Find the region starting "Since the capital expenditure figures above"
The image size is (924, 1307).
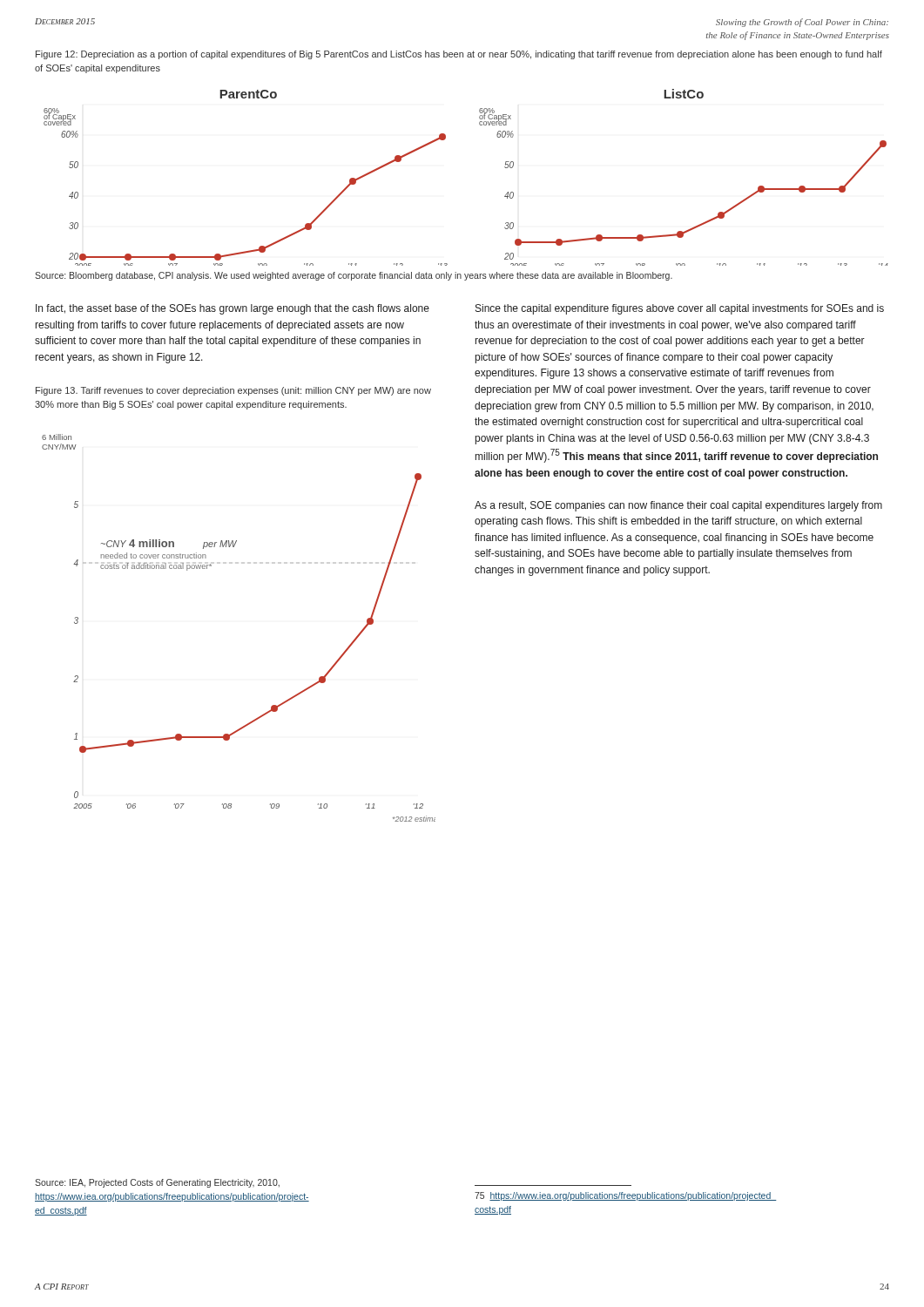coord(679,391)
